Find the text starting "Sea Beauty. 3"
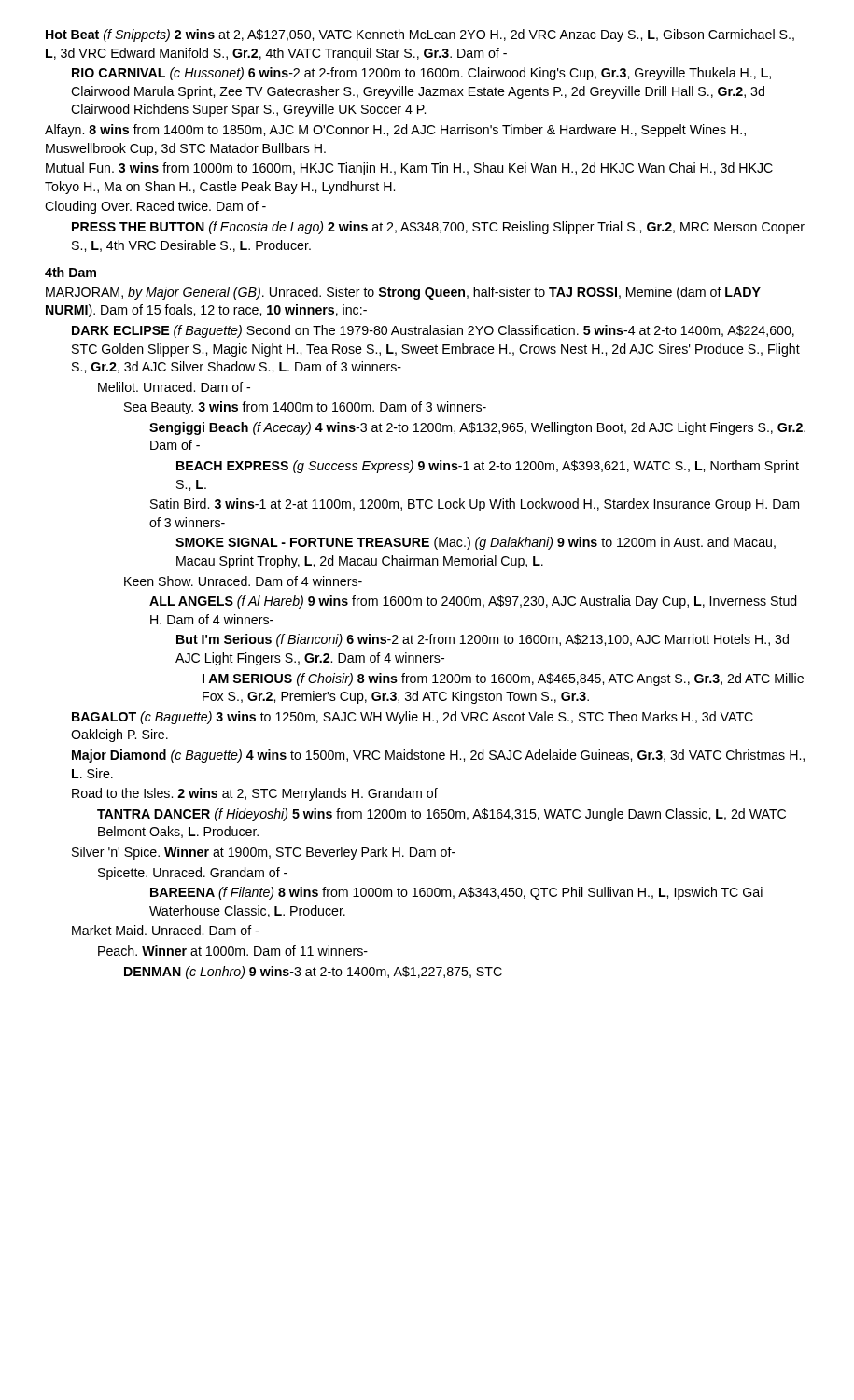Screen dimensions: 1400x854 [466, 408]
